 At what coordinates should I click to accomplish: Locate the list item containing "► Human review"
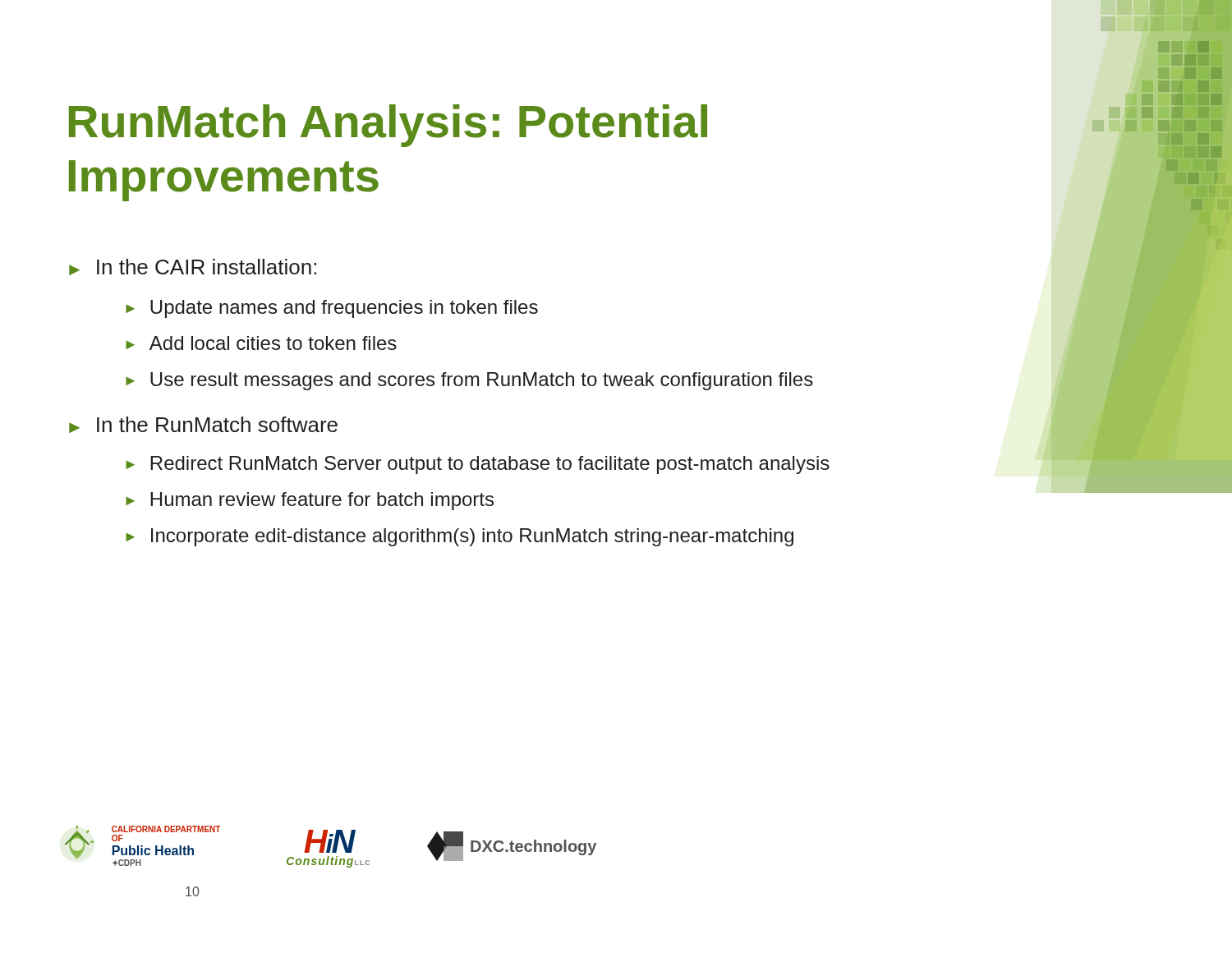pyautogui.click(x=309, y=500)
